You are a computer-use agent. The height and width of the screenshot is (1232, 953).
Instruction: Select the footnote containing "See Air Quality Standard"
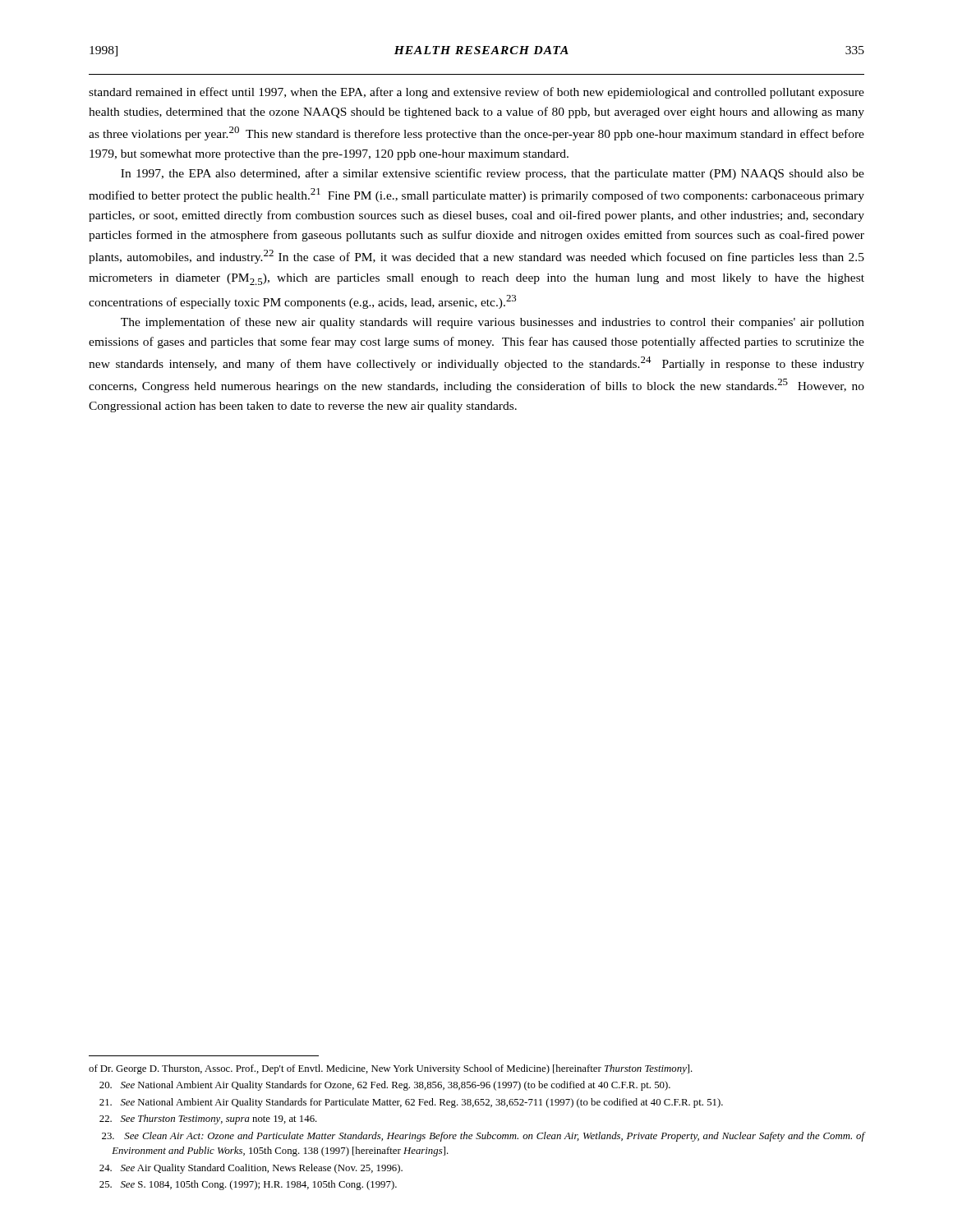[x=251, y=1169]
